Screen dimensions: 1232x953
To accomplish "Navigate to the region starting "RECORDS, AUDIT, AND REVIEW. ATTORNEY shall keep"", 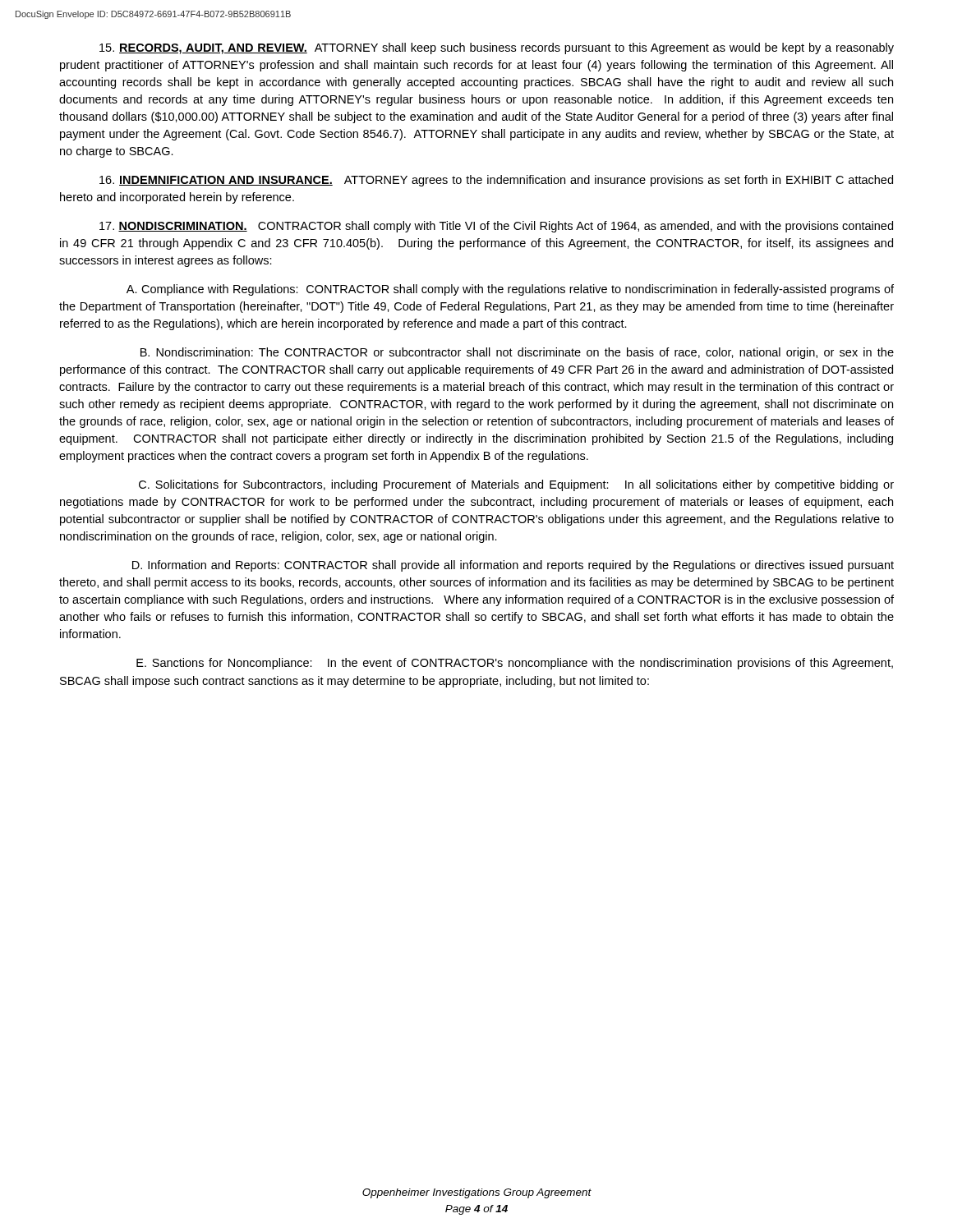I will click(476, 99).
